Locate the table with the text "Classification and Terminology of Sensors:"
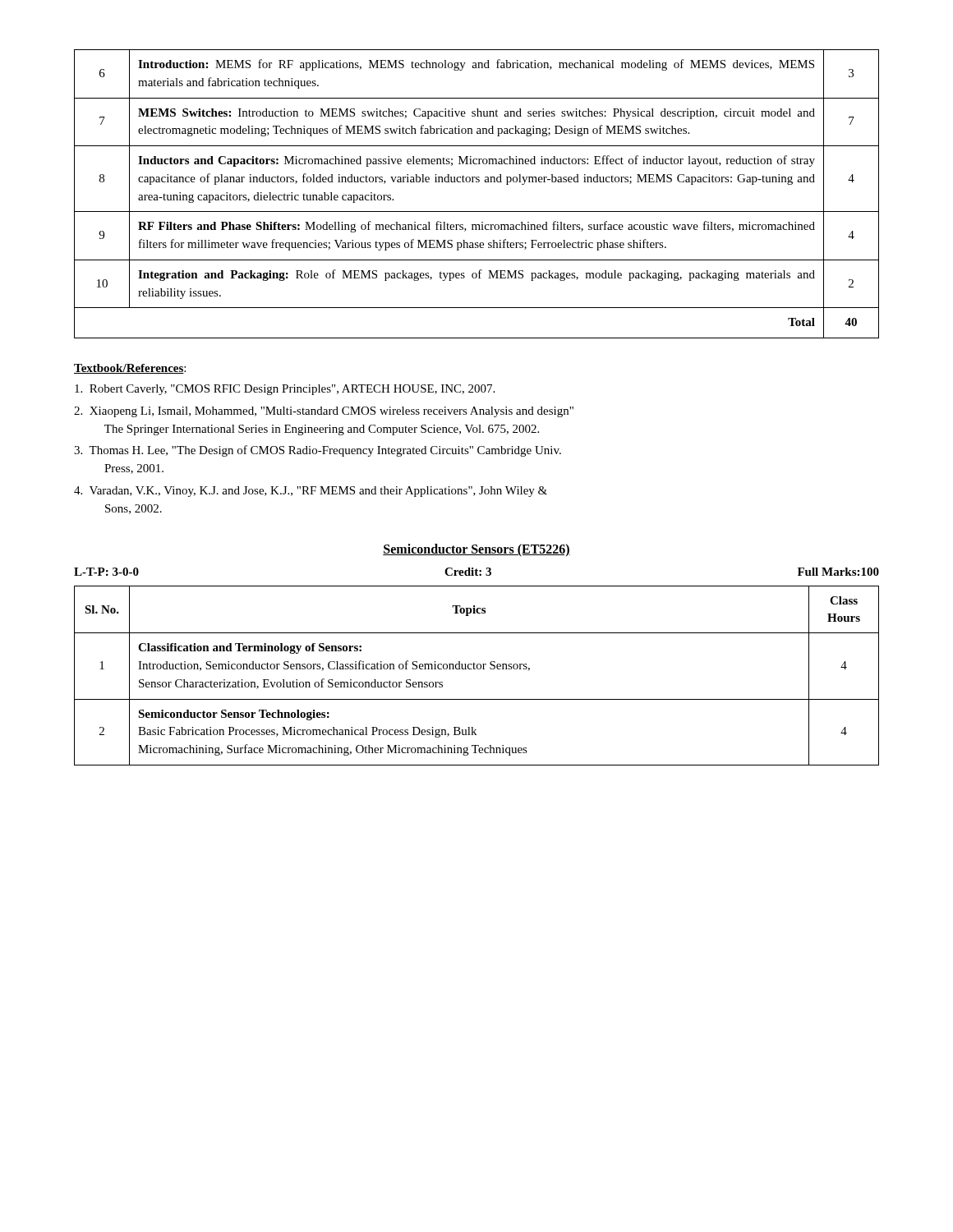 click(x=476, y=676)
